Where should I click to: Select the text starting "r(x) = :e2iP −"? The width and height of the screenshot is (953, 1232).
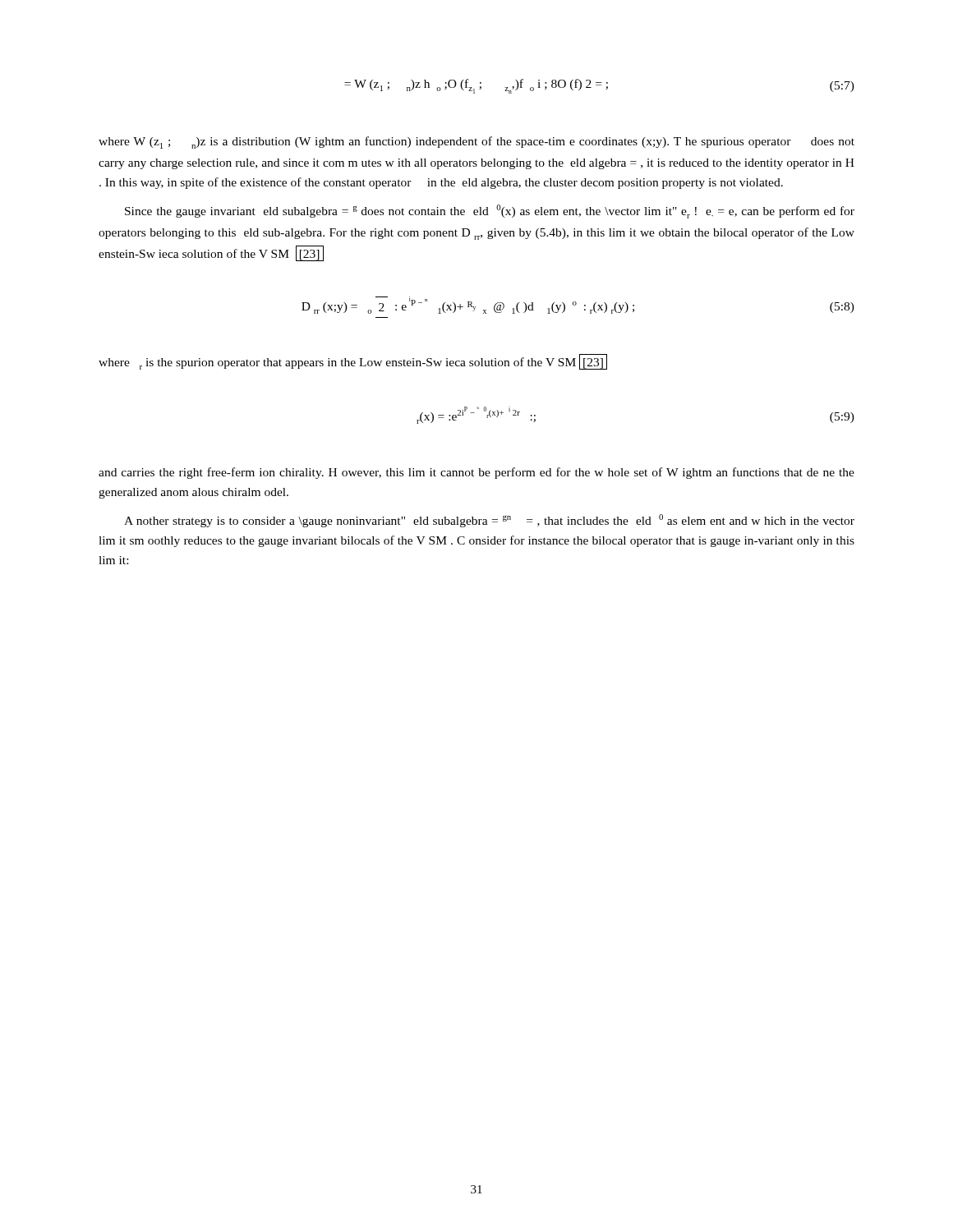pos(488,415)
